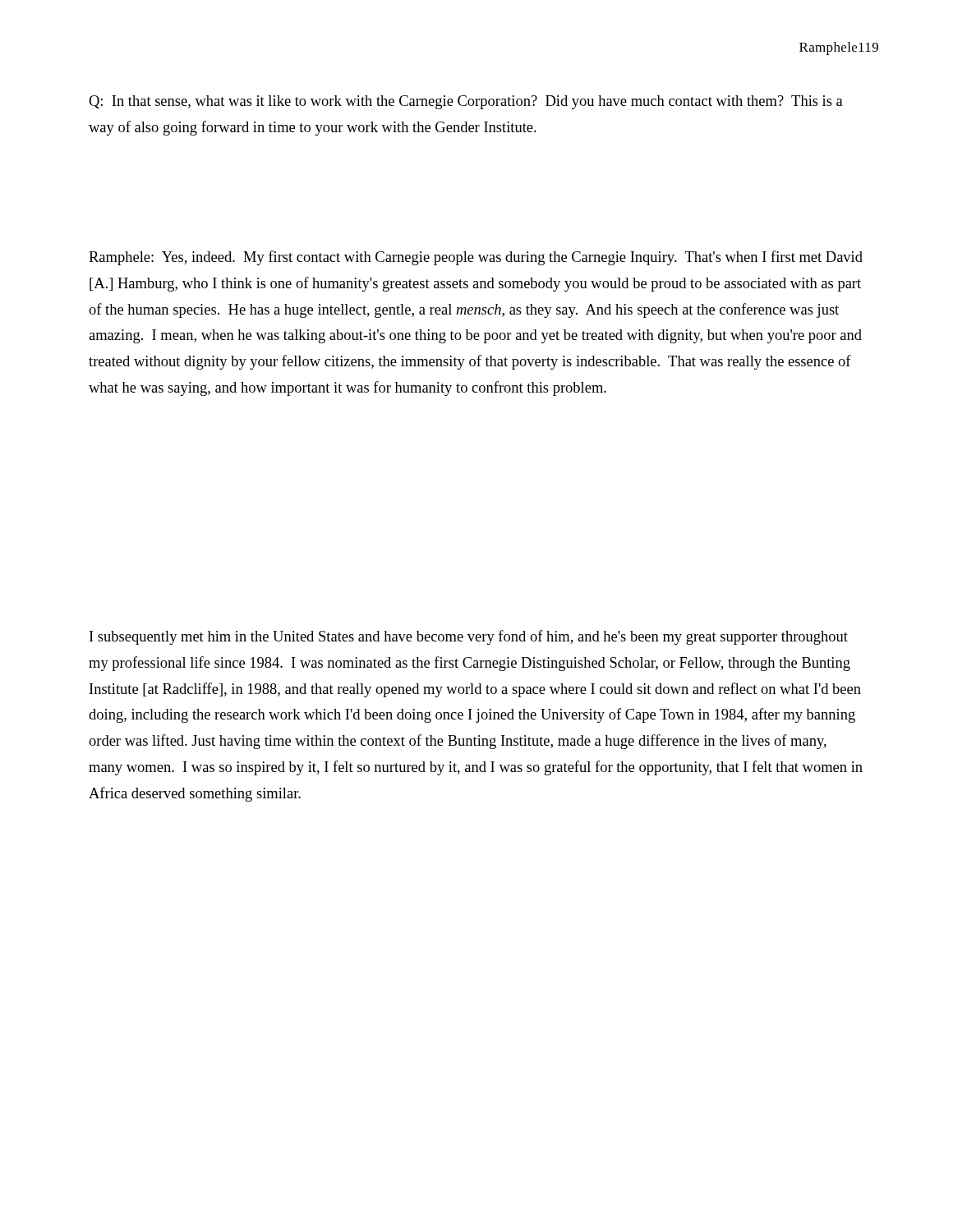Screen dimensions: 1232x953
Task: Find the text block containing "I subsequently met"
Action: tap(476, 715)
